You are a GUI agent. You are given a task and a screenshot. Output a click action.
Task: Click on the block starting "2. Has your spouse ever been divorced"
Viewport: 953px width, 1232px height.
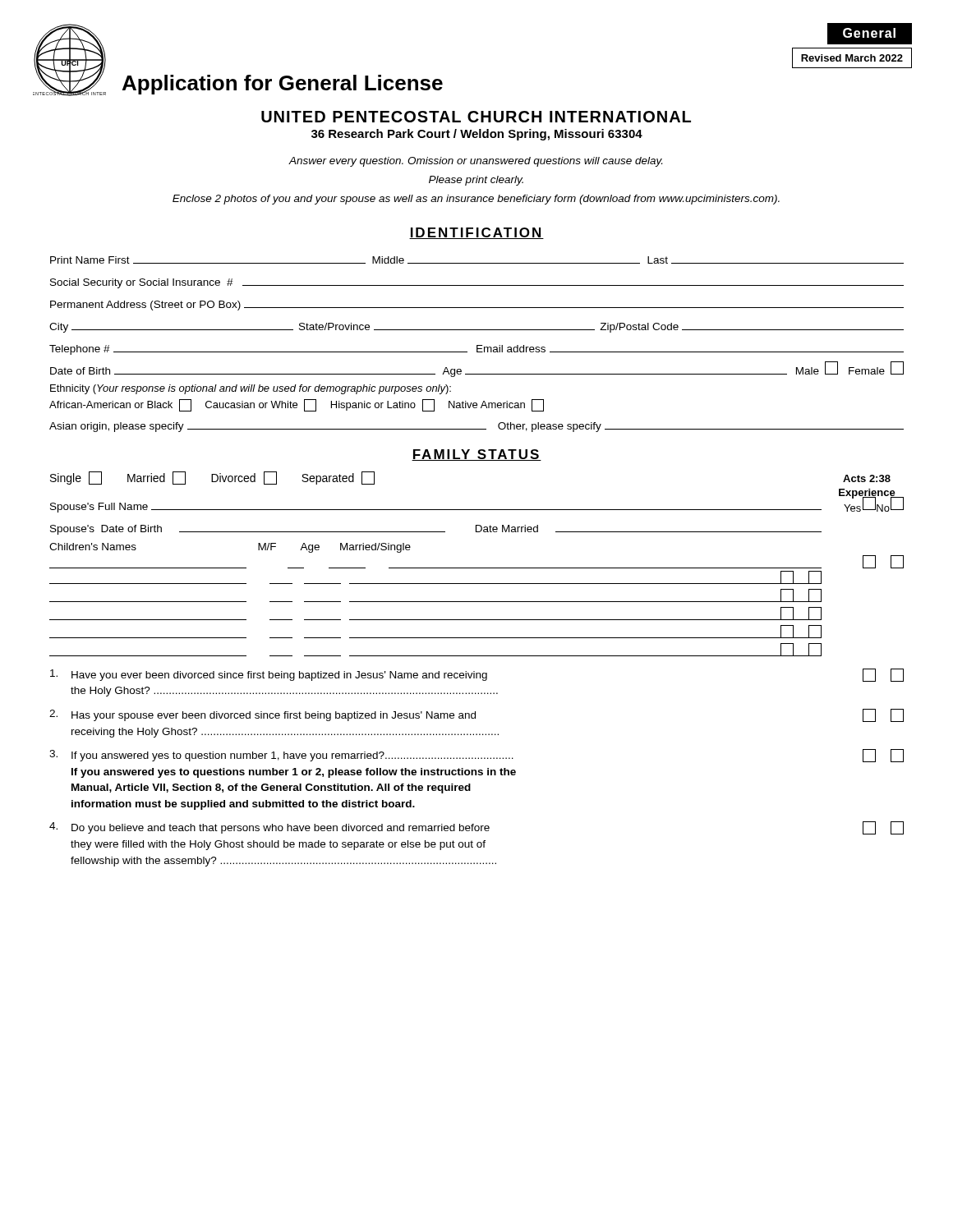[476, 723]
